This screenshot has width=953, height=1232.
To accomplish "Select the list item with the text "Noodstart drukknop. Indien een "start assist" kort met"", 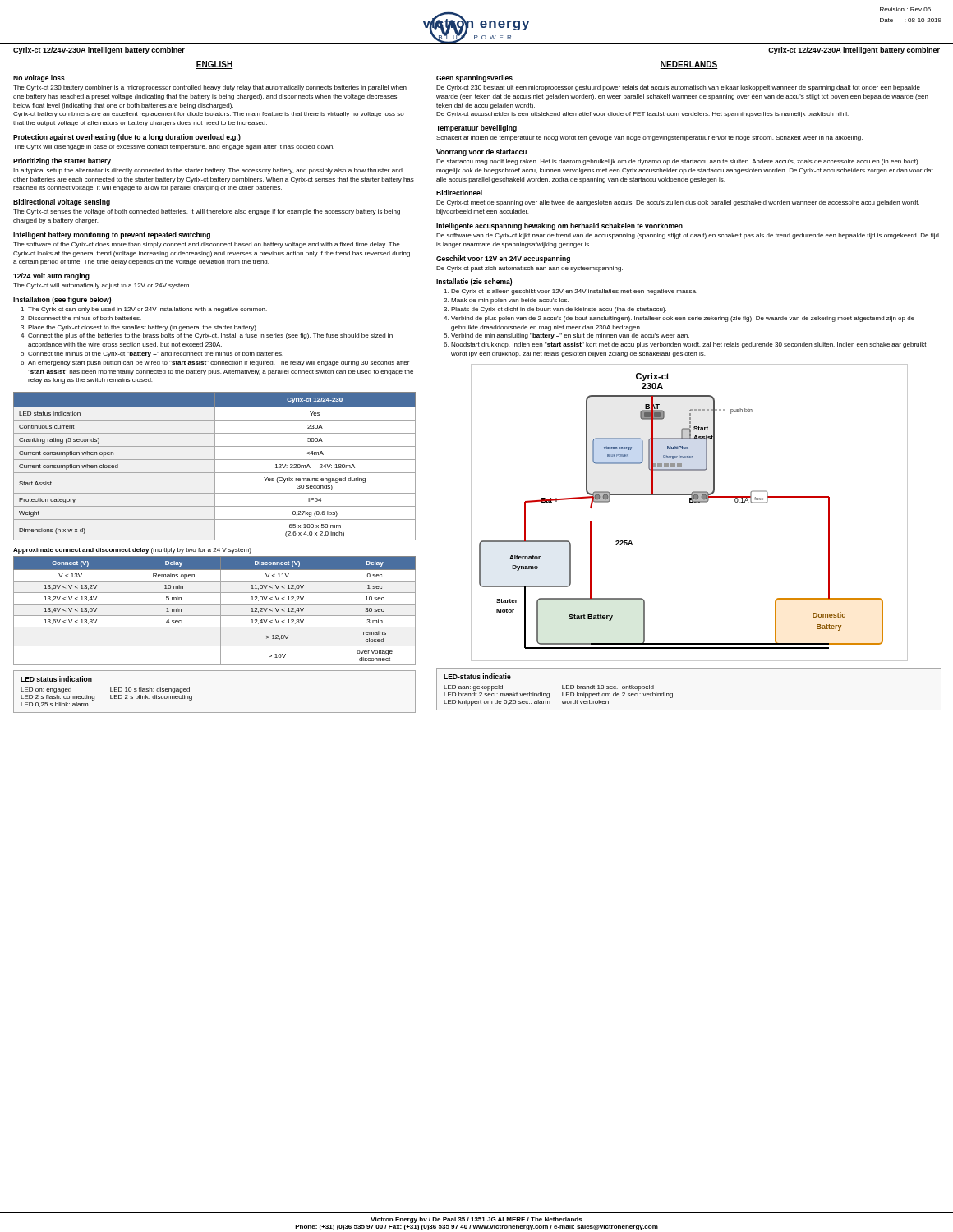I will pyautogui.click(x=689, y=349).
